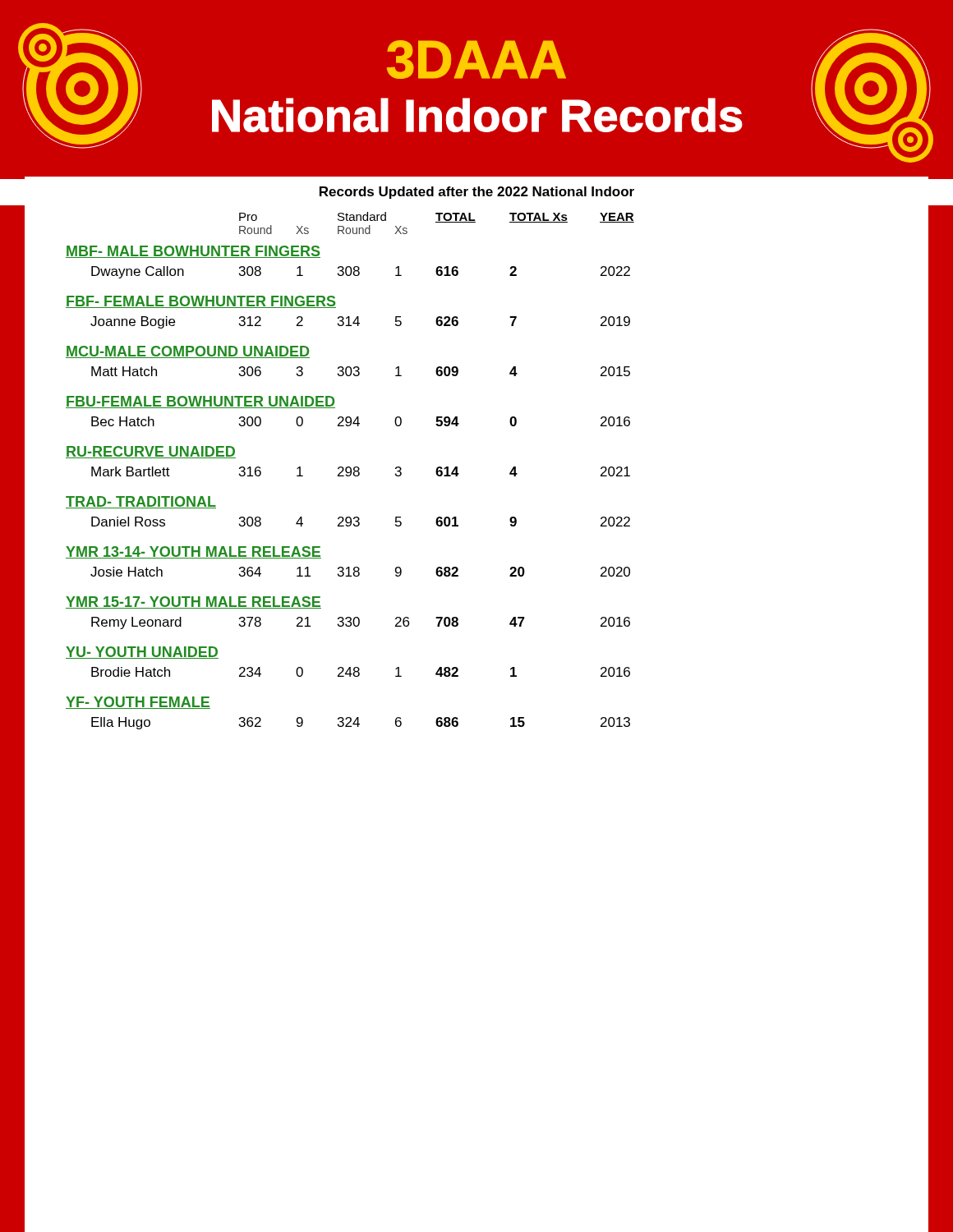
Task: Find the text block starting "Matt Hatch 306 3"
Action: [x=361, y=371]
